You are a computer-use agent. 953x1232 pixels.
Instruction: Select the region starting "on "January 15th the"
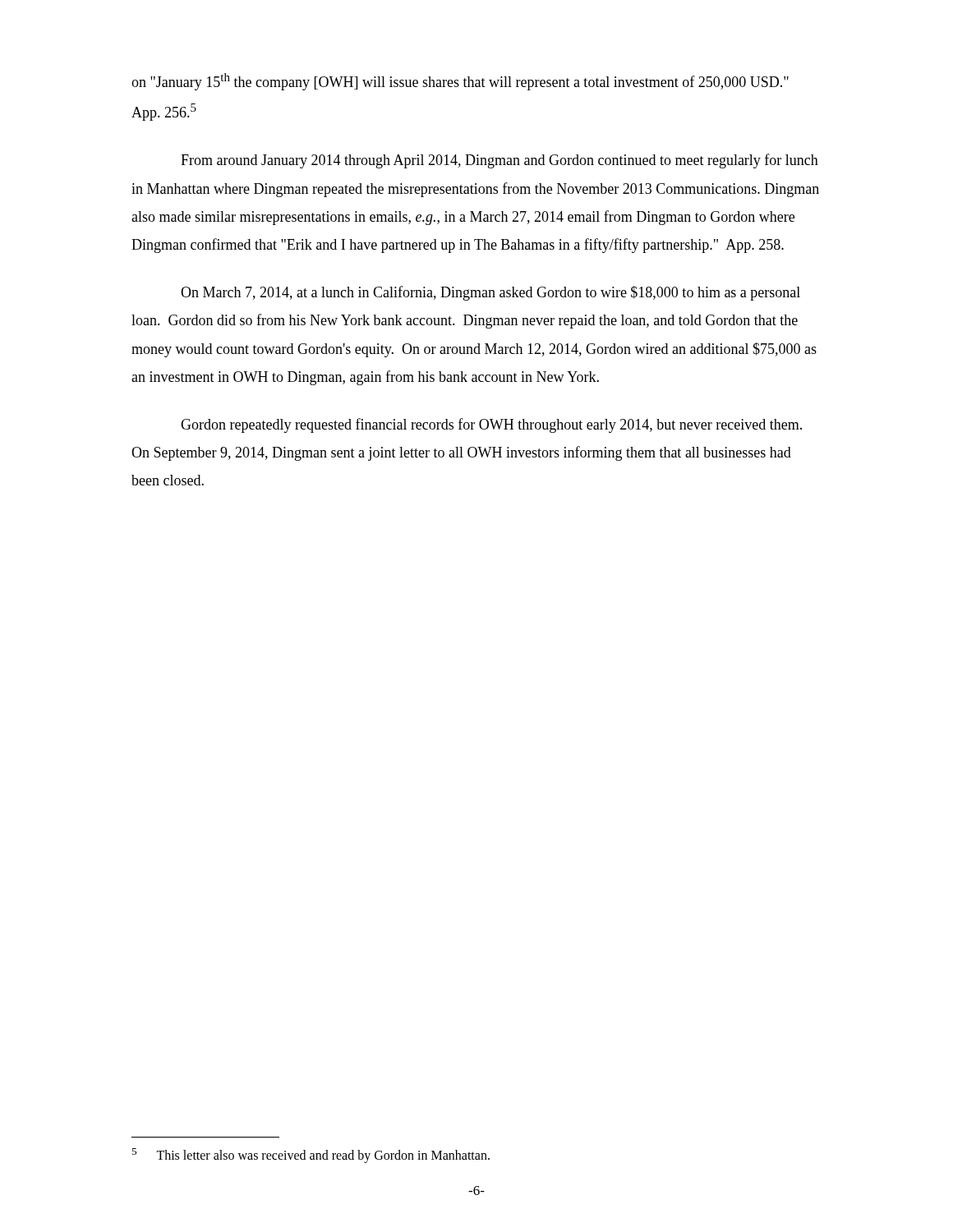pyautogui.click(x=462, y=96)
